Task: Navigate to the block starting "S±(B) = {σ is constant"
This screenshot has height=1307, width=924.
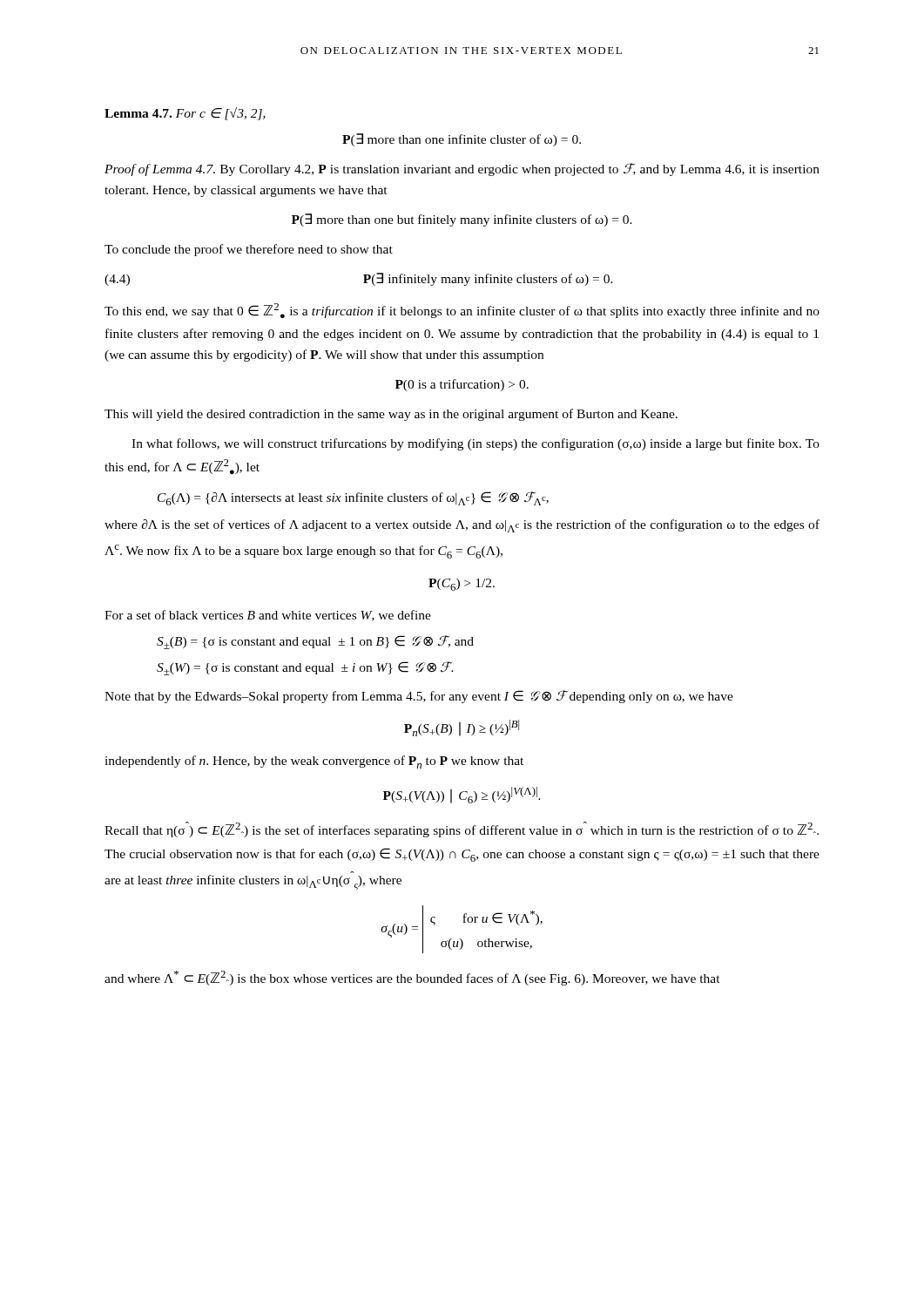Action: coord(315,643)
